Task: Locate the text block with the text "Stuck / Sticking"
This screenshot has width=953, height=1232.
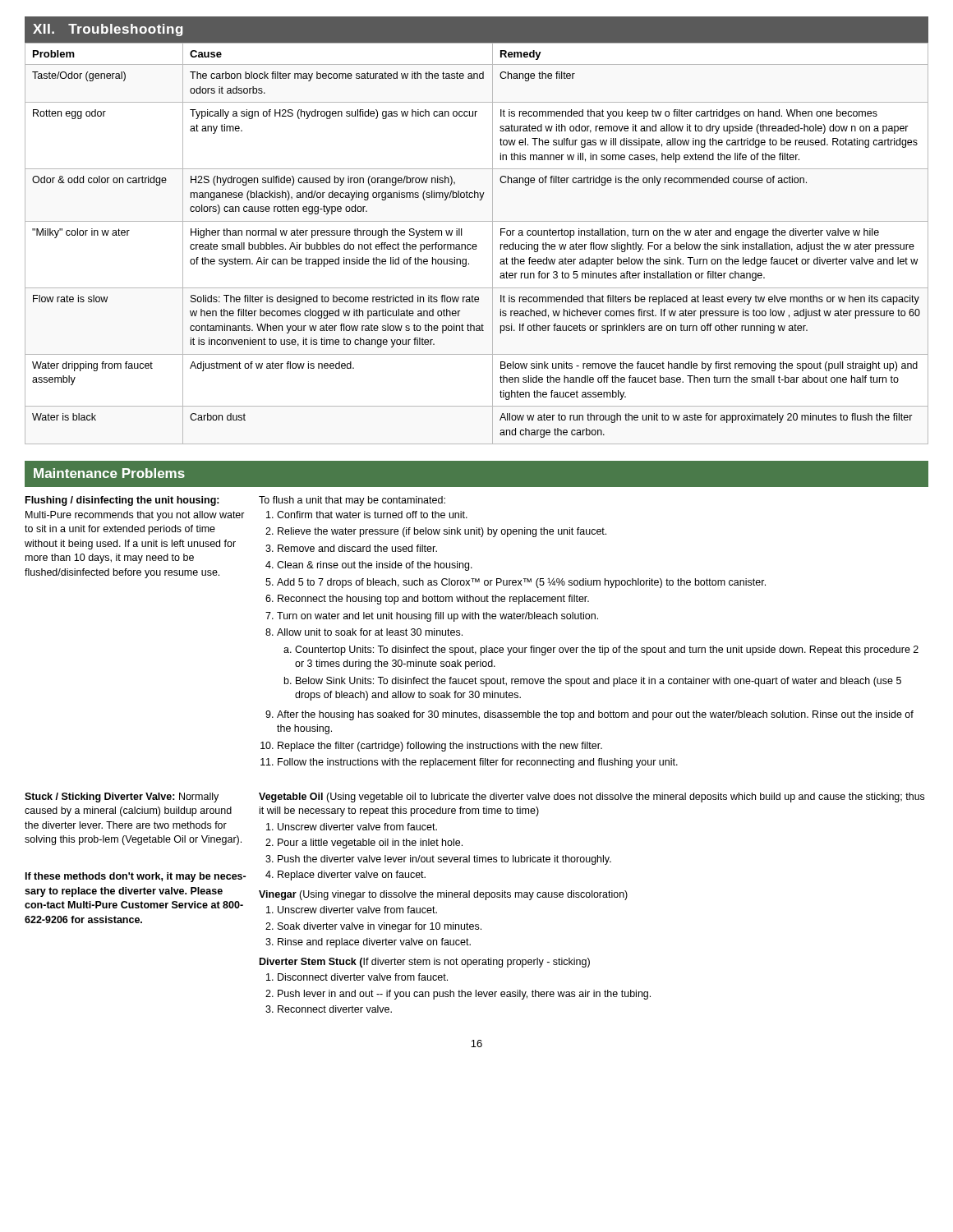Action: pyautogui.click(x=134, y=818)
